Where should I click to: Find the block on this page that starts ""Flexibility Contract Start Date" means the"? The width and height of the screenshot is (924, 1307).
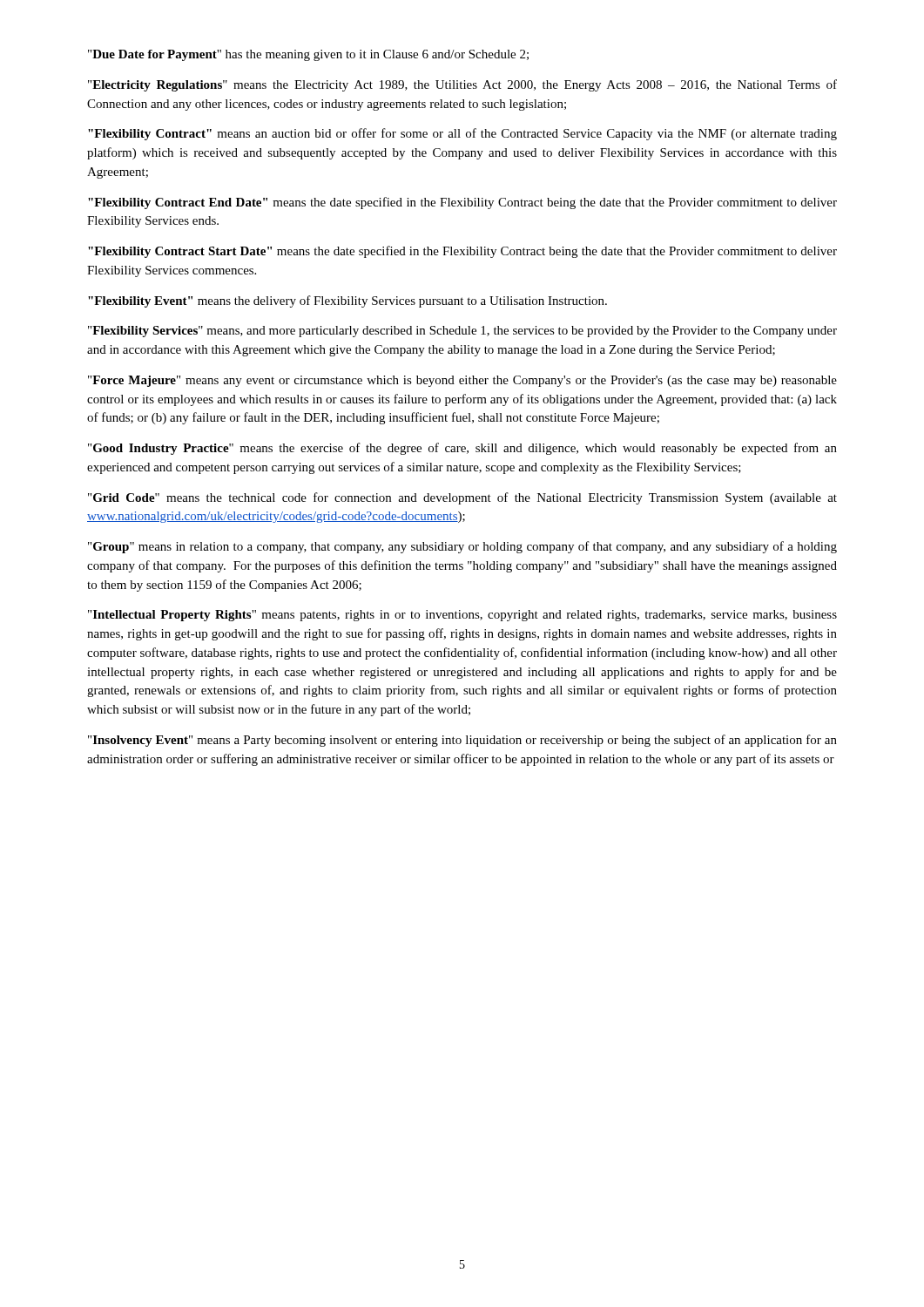(x=462, y=260)
